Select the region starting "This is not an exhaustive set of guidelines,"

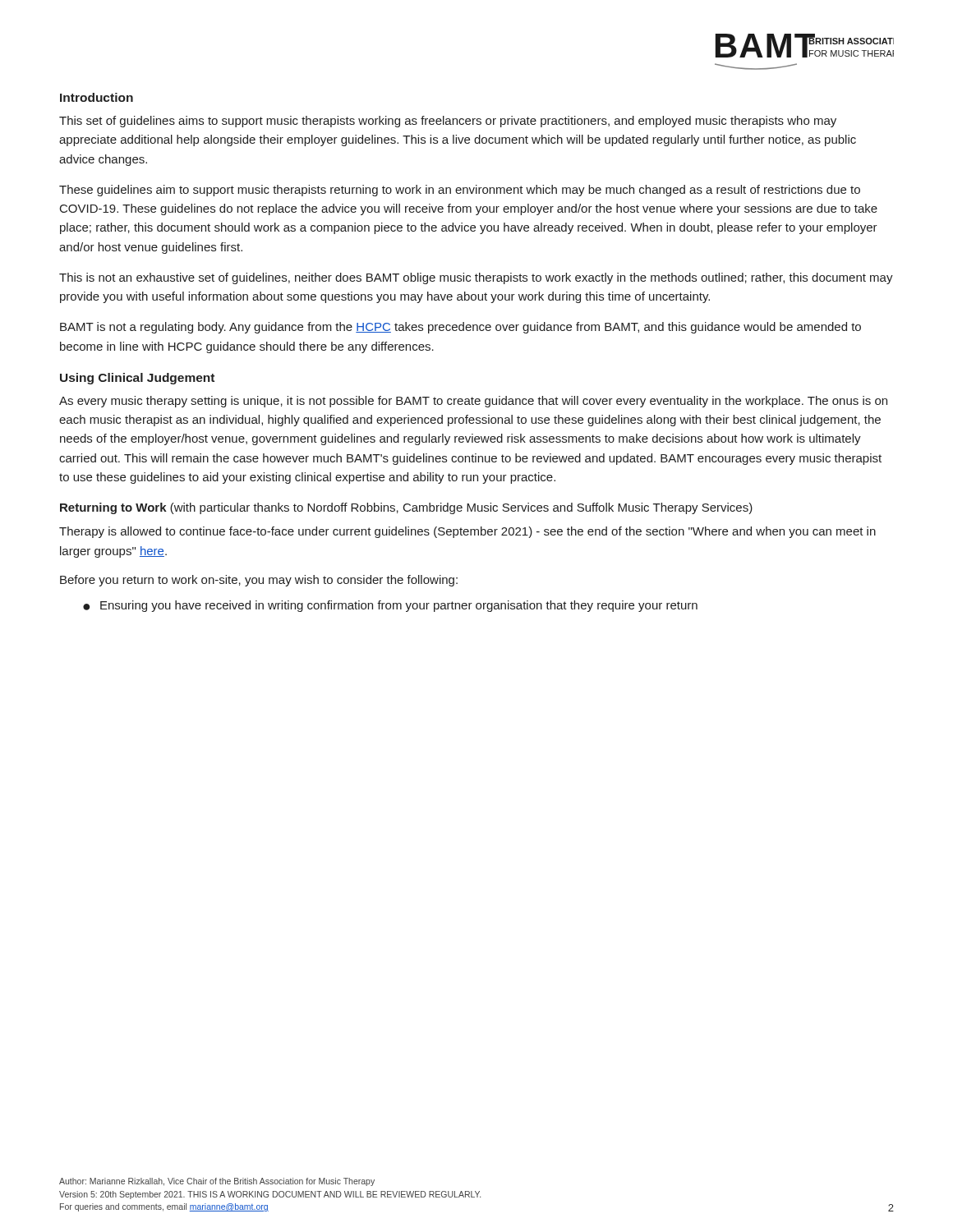coord(476,287)
